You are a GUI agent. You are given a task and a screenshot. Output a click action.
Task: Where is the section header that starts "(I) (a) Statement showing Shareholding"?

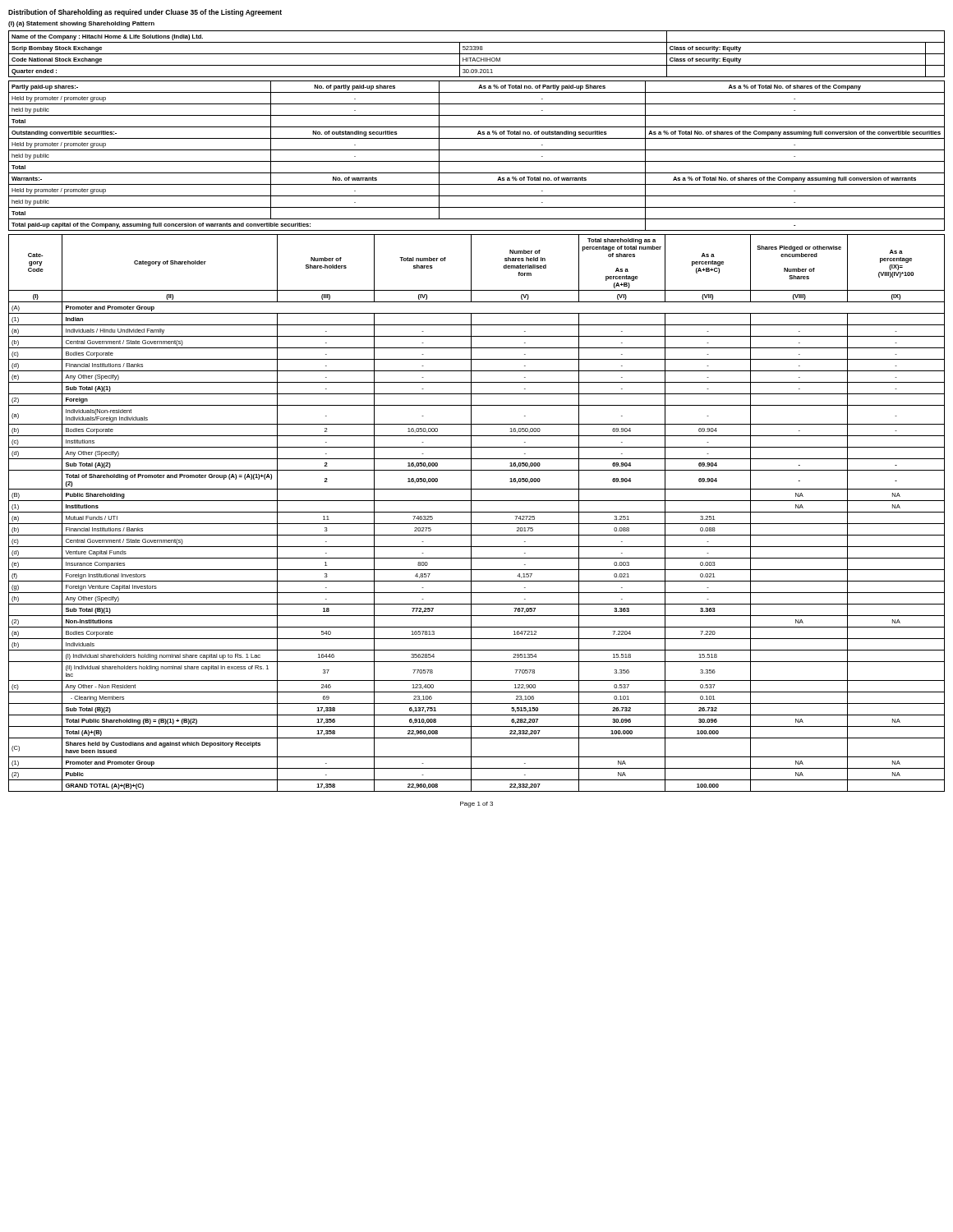[81, 23]
